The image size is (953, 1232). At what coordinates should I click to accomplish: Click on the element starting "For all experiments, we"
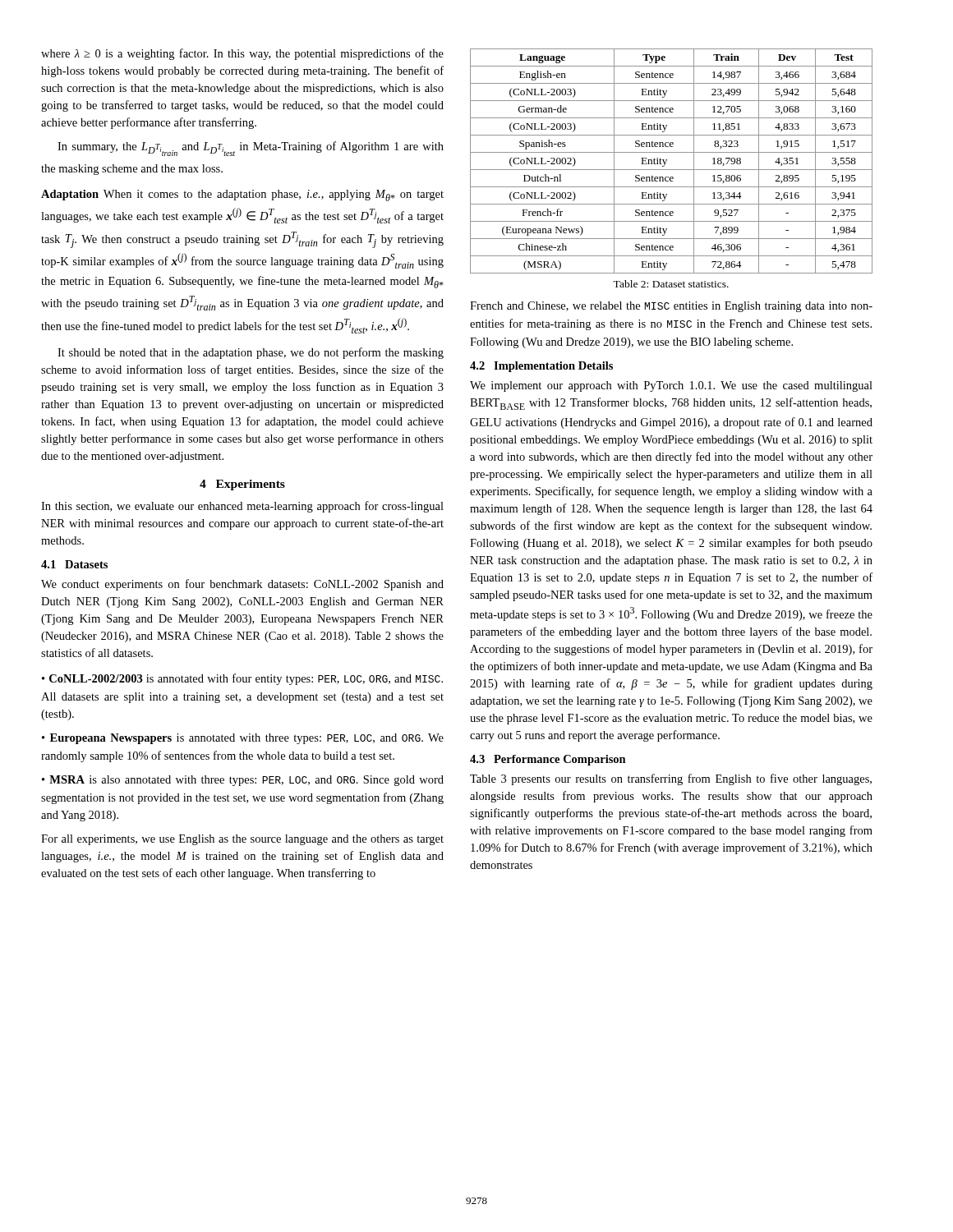pyautogui.click(x=242, y=856)
